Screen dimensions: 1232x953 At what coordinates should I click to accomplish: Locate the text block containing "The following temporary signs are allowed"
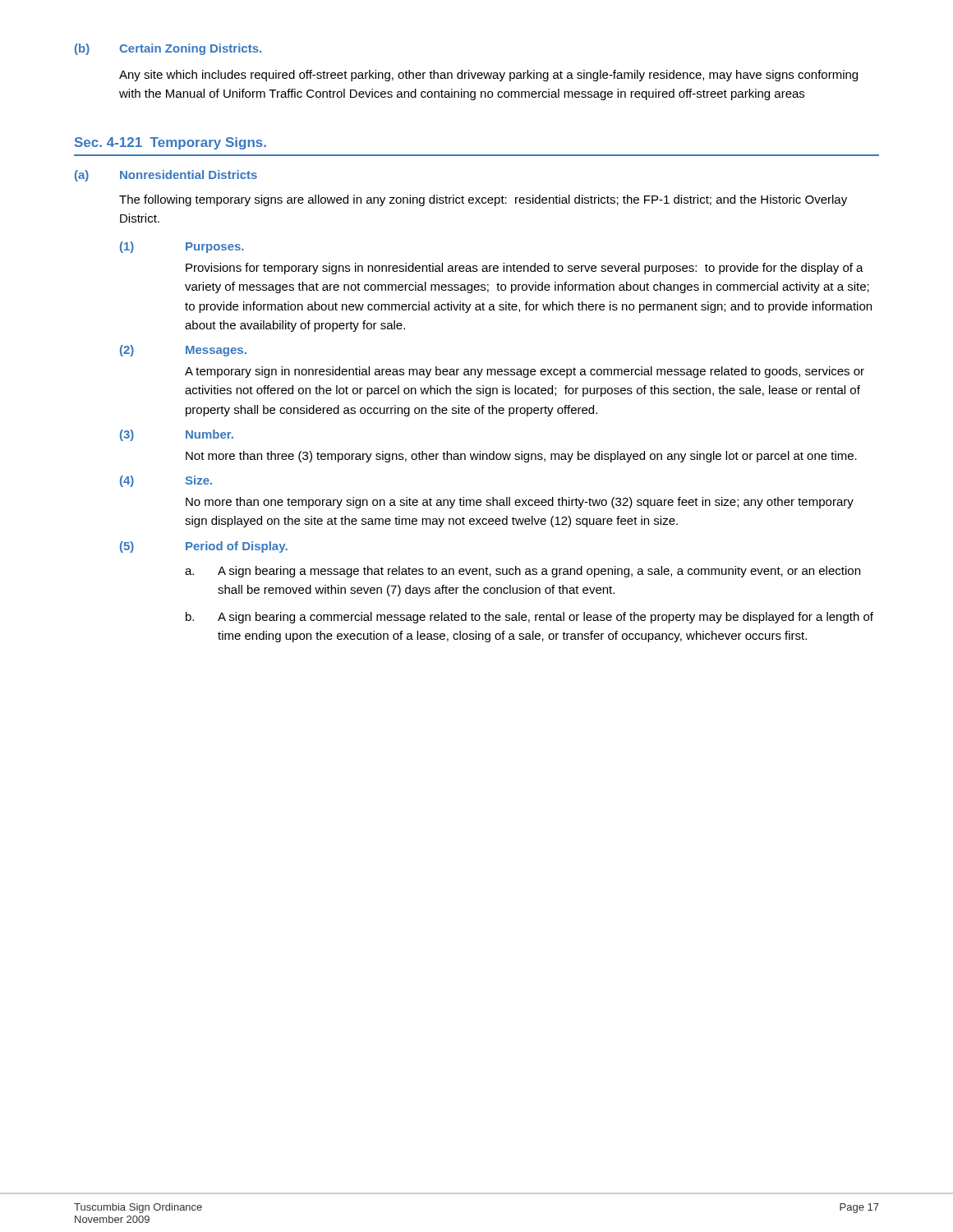[483, 208]
